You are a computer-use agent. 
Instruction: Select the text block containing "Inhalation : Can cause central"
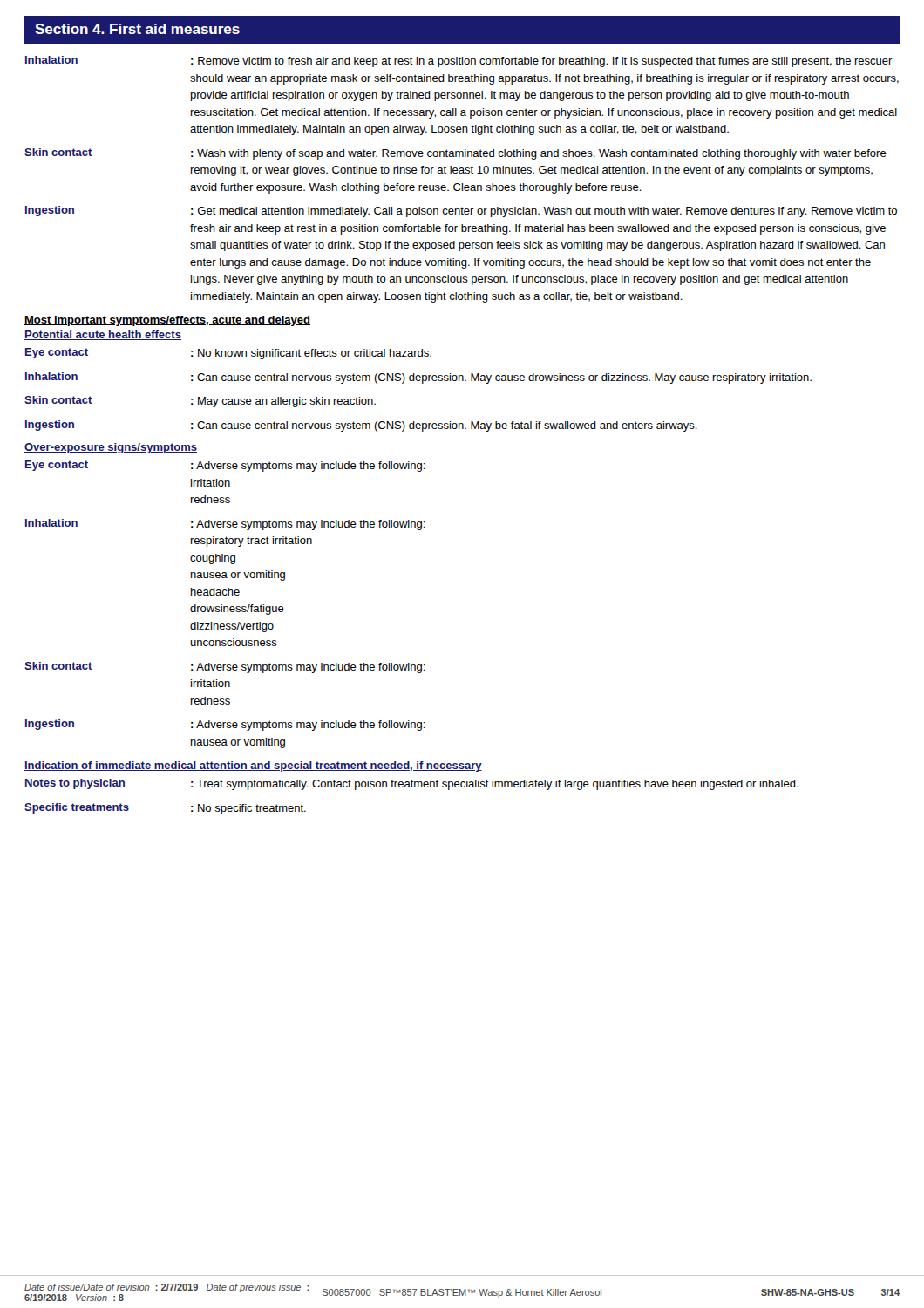pyautogui.click(x=462, y=377)
